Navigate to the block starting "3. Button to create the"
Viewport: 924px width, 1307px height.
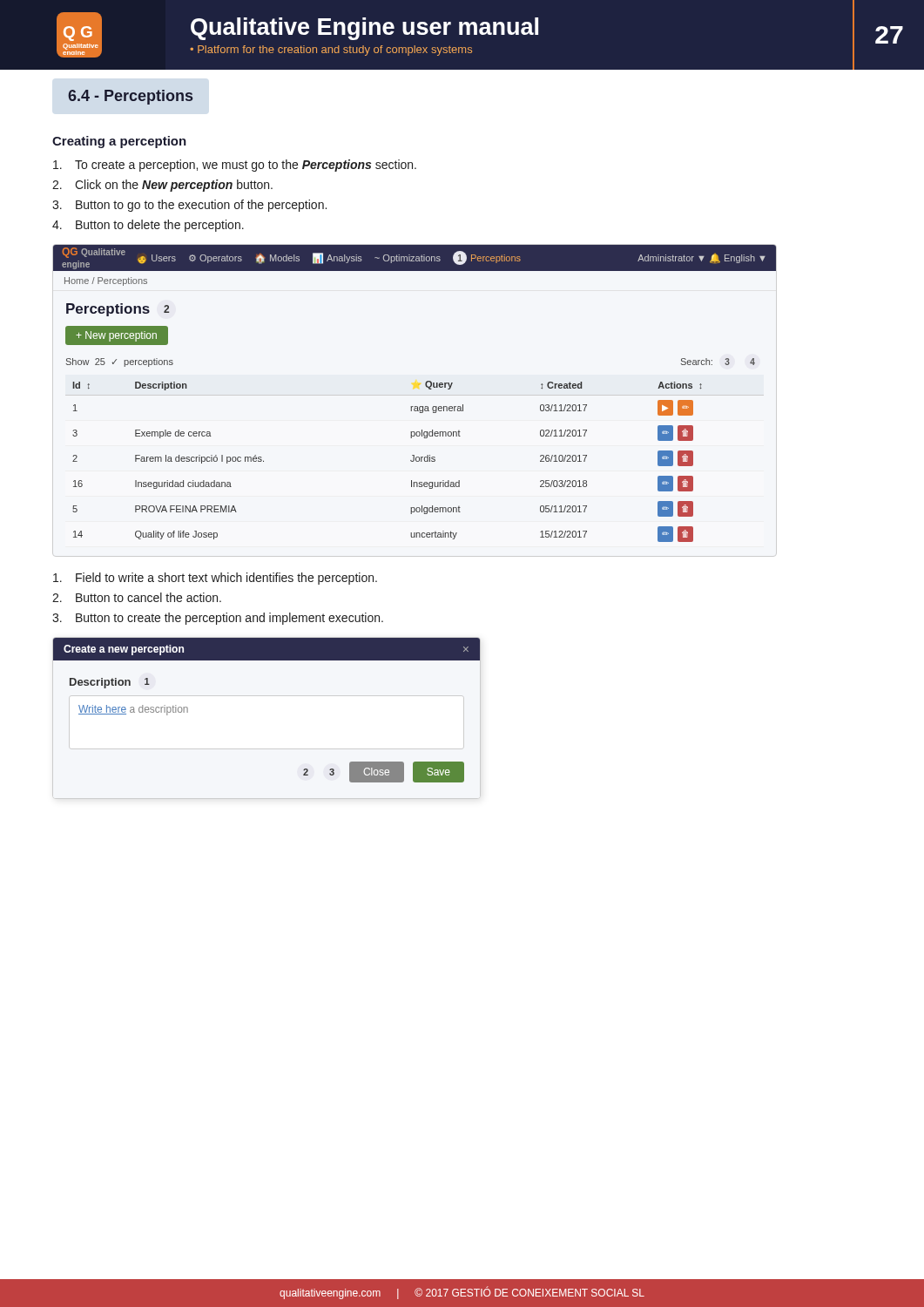tap(218, 618)
